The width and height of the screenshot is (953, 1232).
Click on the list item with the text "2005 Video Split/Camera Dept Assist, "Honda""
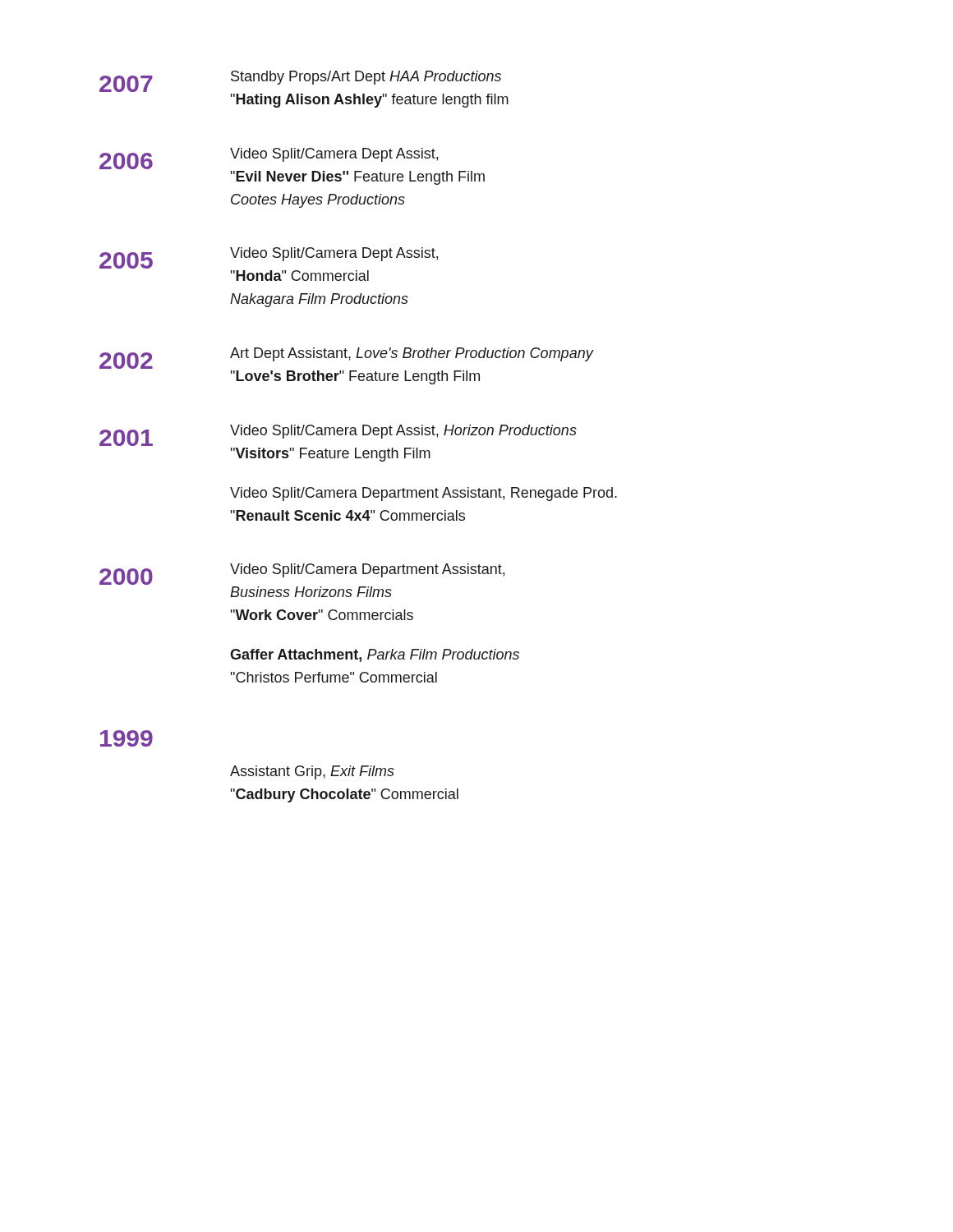(269, 258)
